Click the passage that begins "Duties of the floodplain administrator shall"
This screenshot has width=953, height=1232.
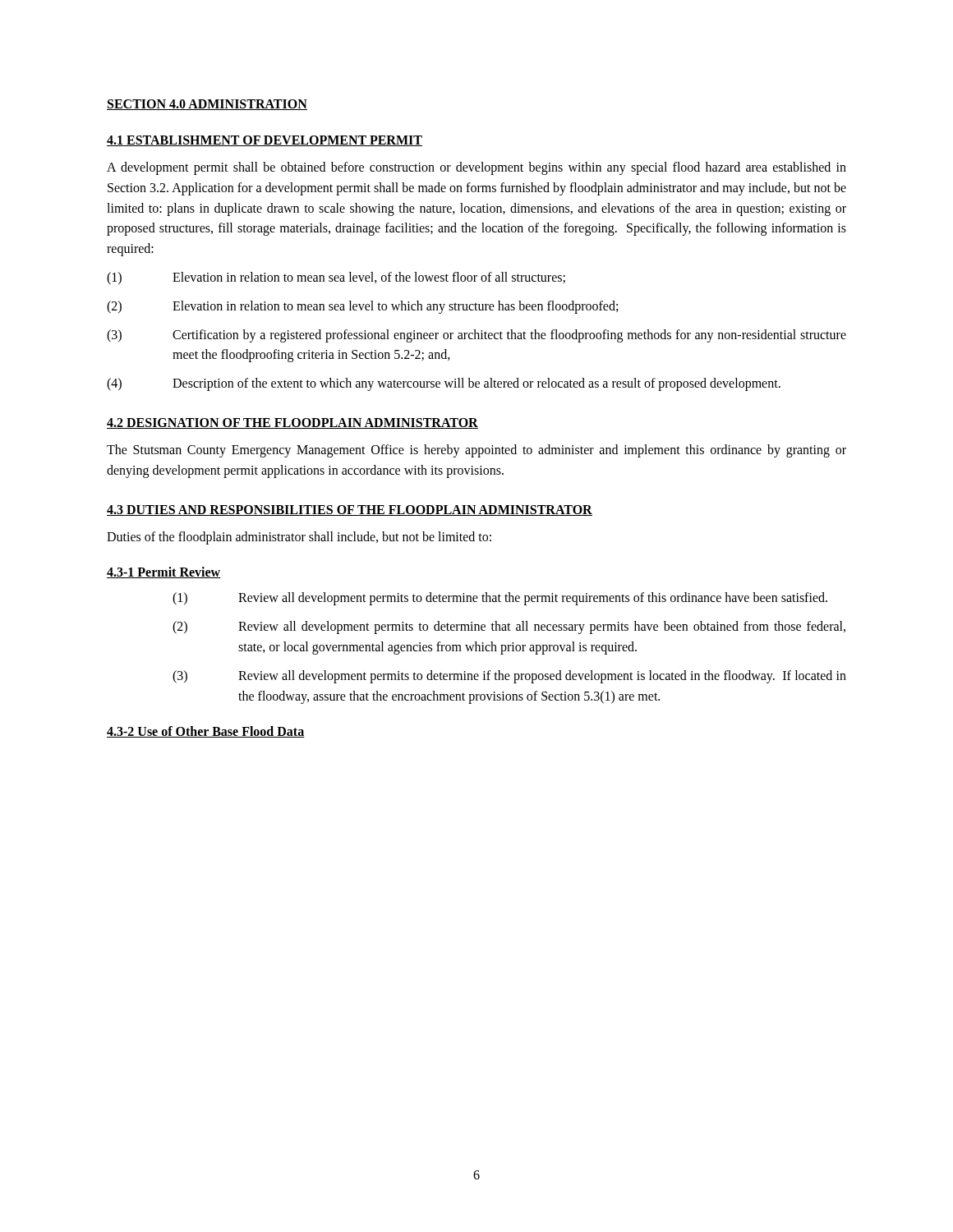[x=300, y=536]
